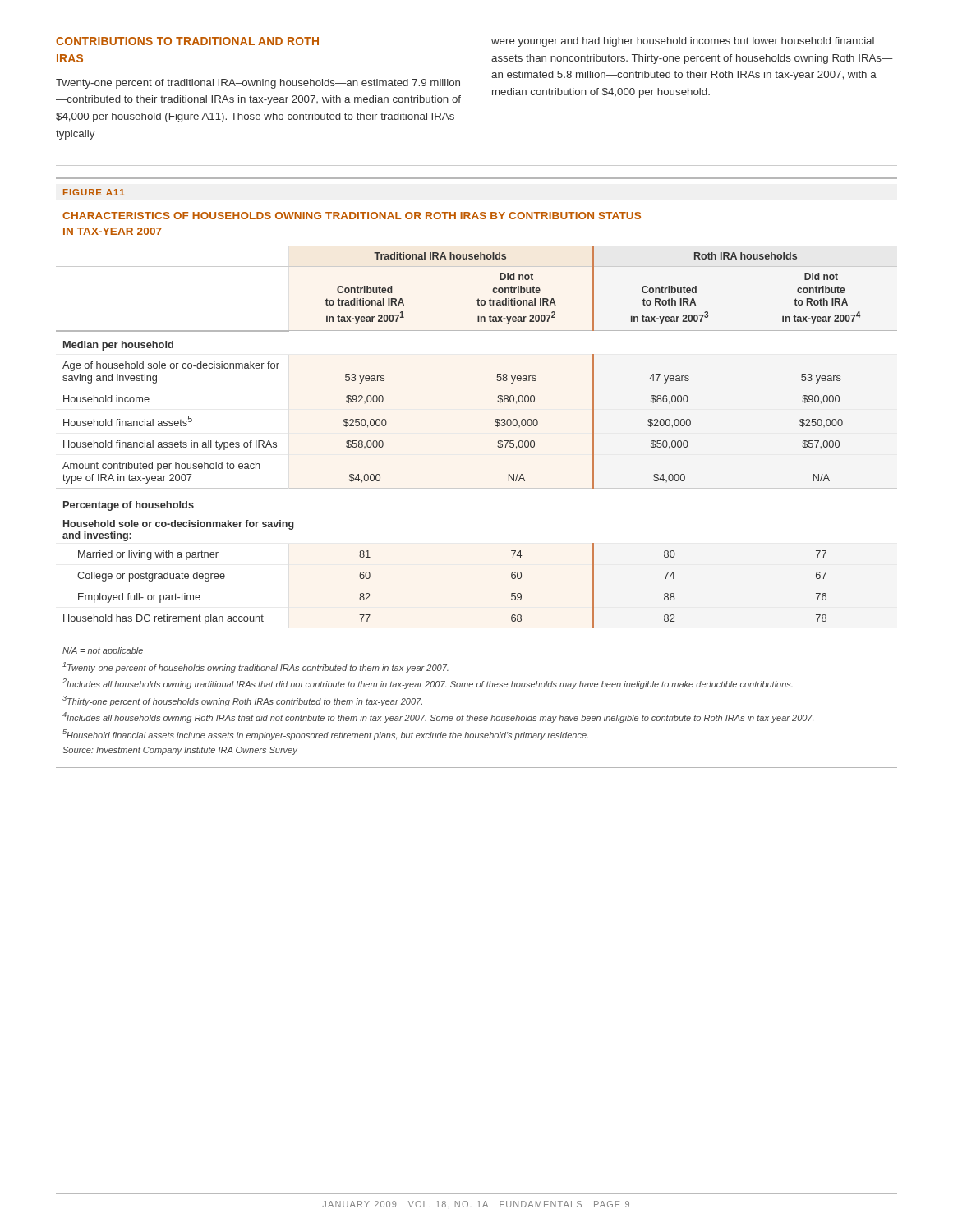Locate the footnote that reads "5Household financial assets include assets"
The image size is (953, 1232).
476,735
